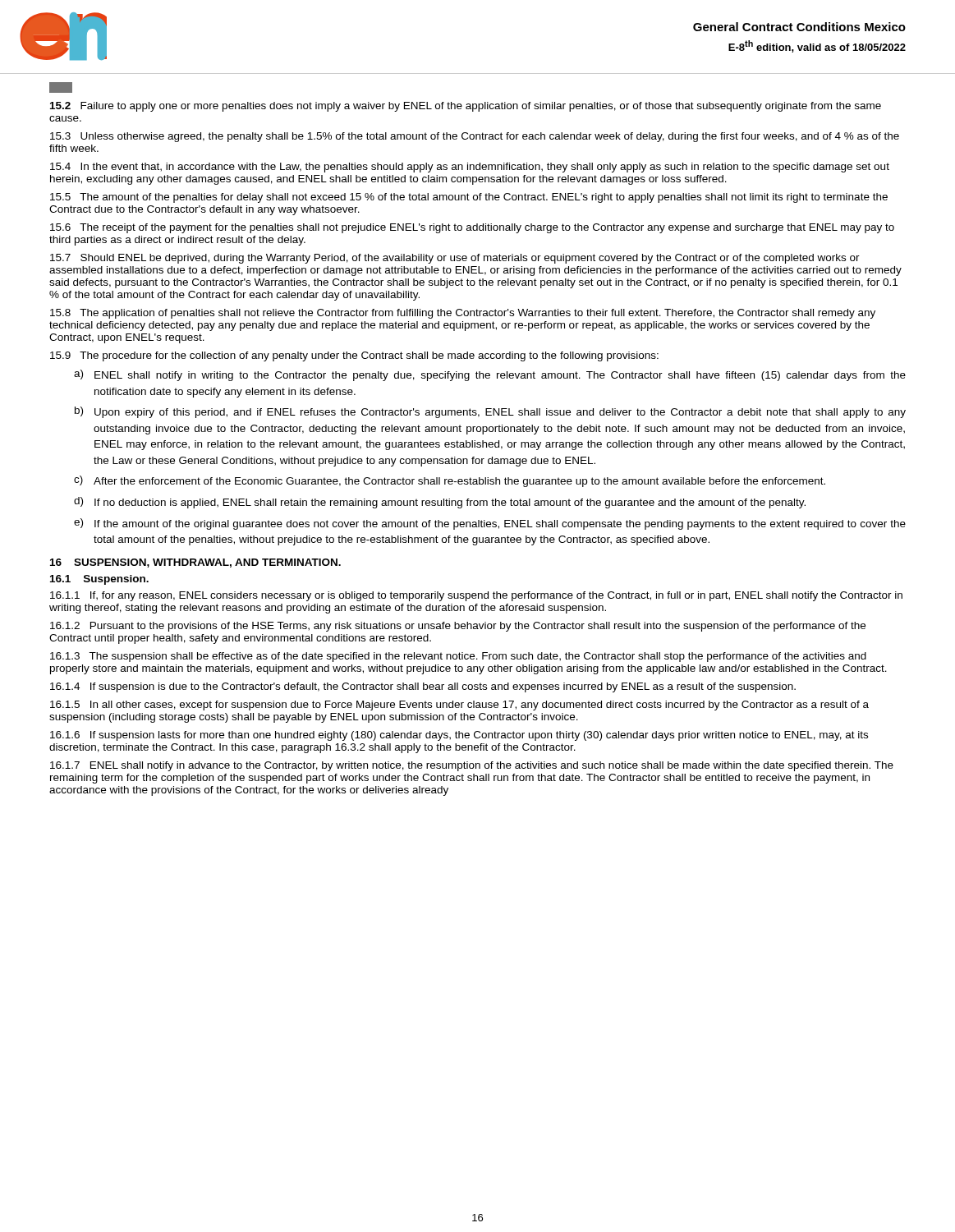955x1232 pixels.
Task: Point to the passage starting "1.6 If suspension lasts for"
Action: click(459, 741)
